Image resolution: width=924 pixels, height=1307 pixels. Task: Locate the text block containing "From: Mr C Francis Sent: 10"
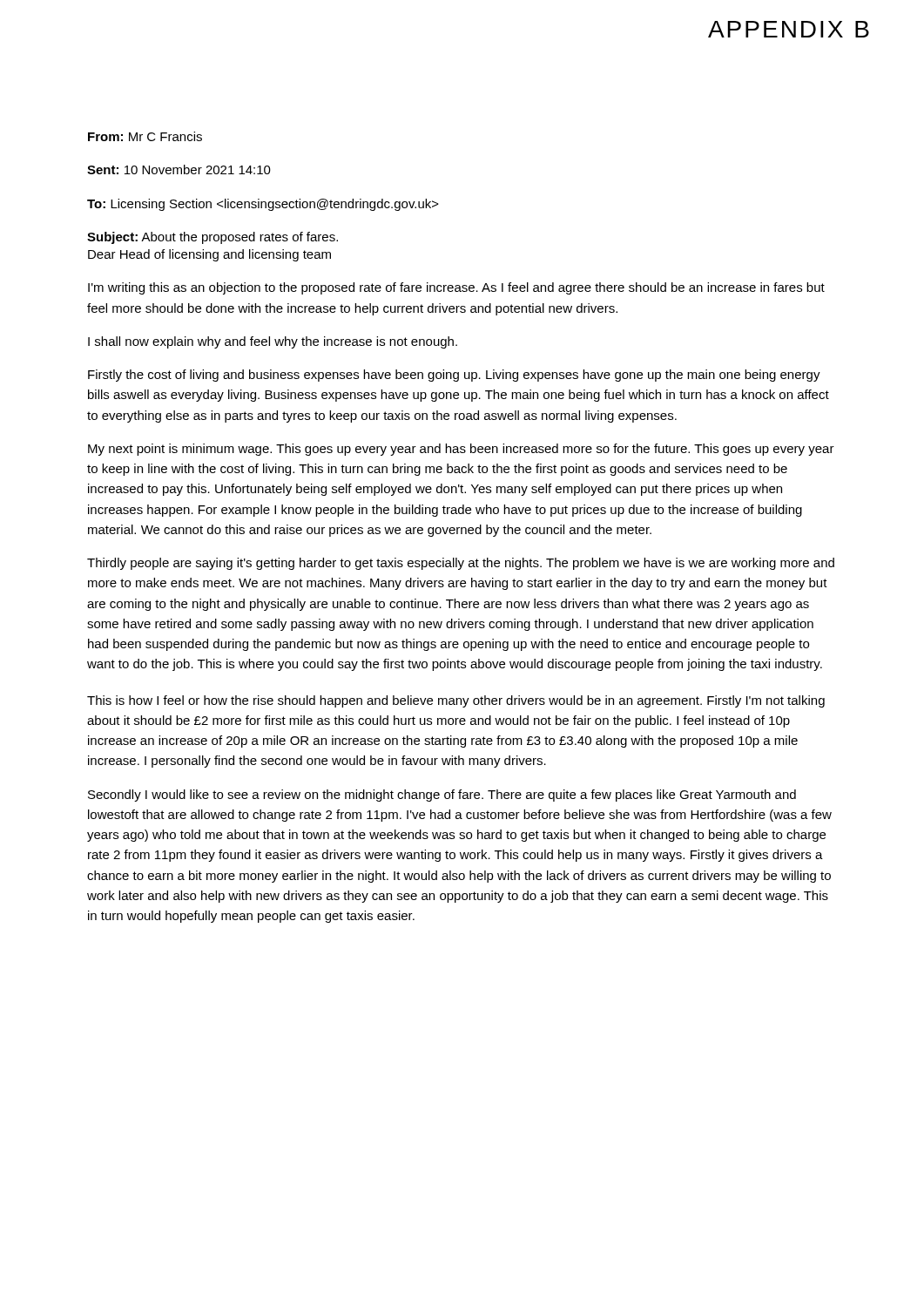145,136
